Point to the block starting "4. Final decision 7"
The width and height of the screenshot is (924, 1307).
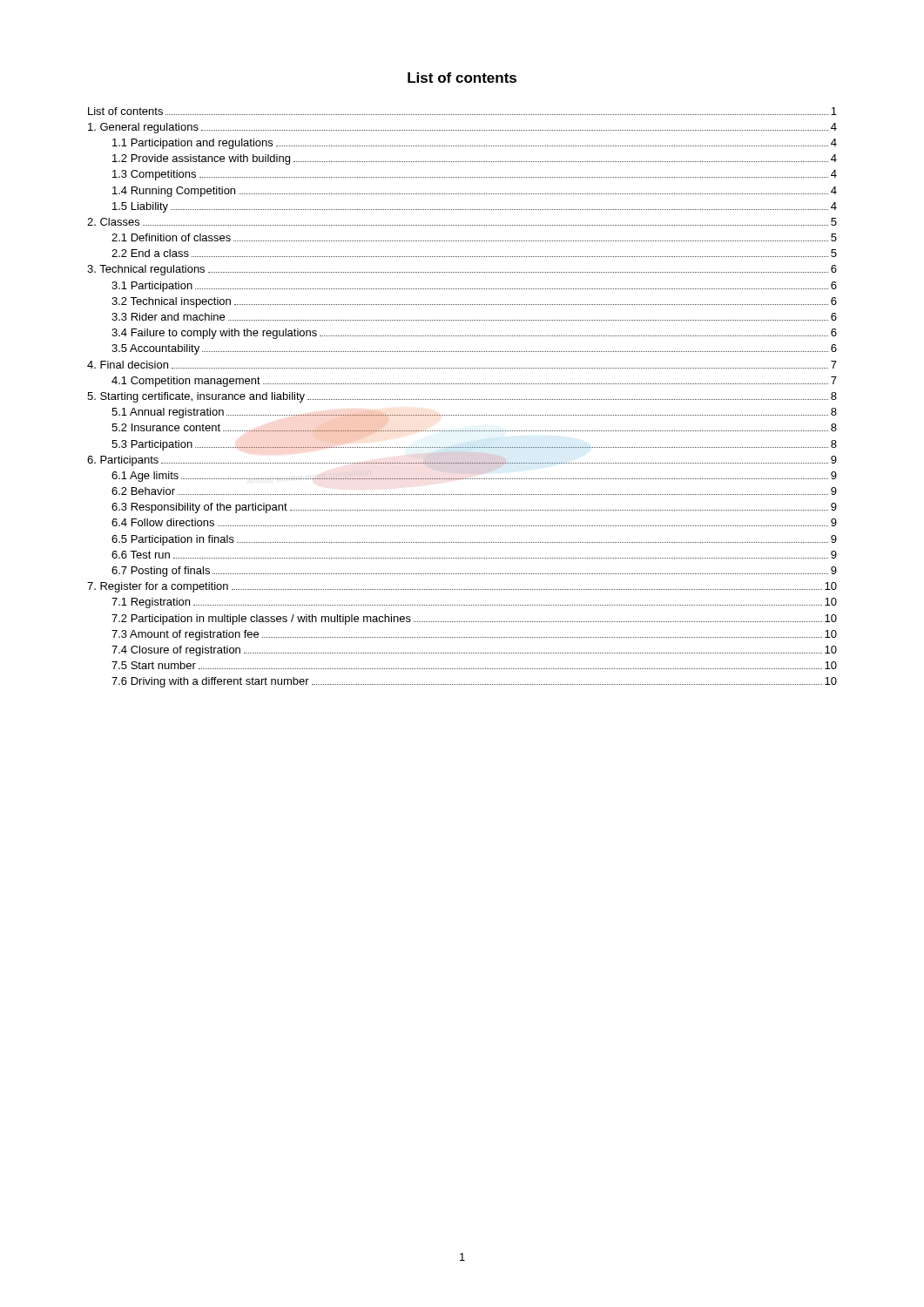[x=462, y=364]
